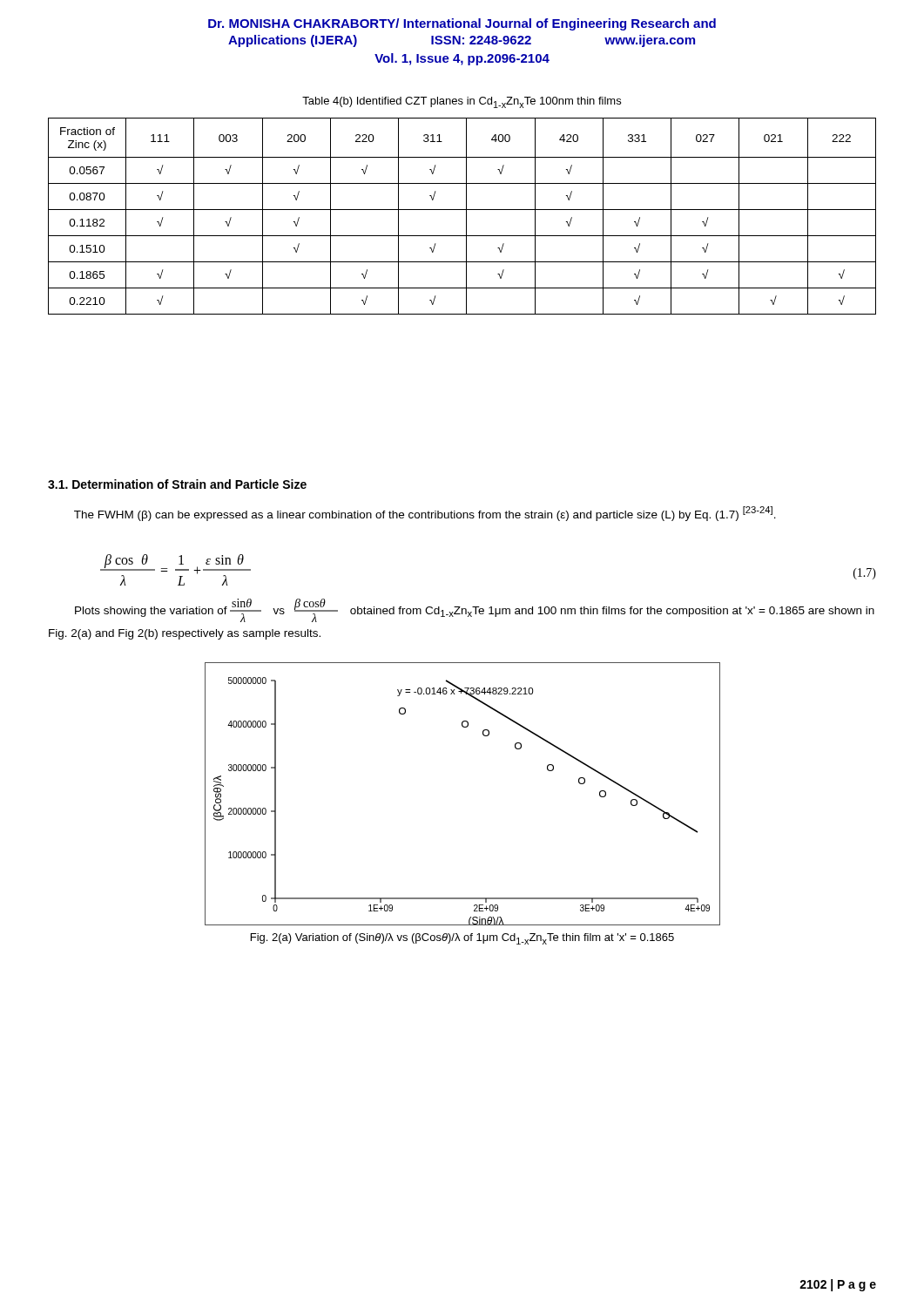Select the scatter plot
This screenshot has height=1307, width=924.
(462, 795)
